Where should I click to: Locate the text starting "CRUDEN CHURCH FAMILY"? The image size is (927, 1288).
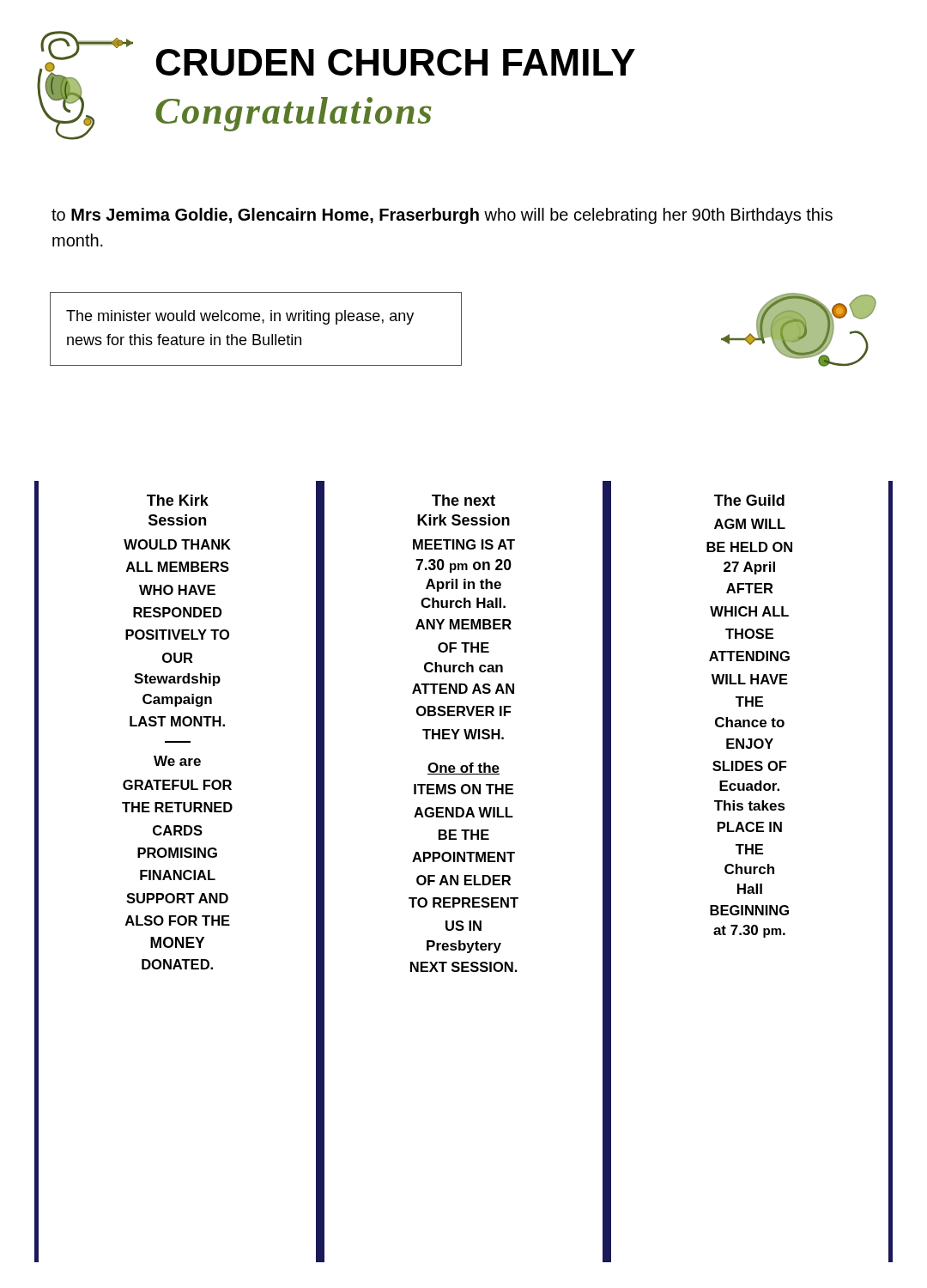[x=395, y=63]
